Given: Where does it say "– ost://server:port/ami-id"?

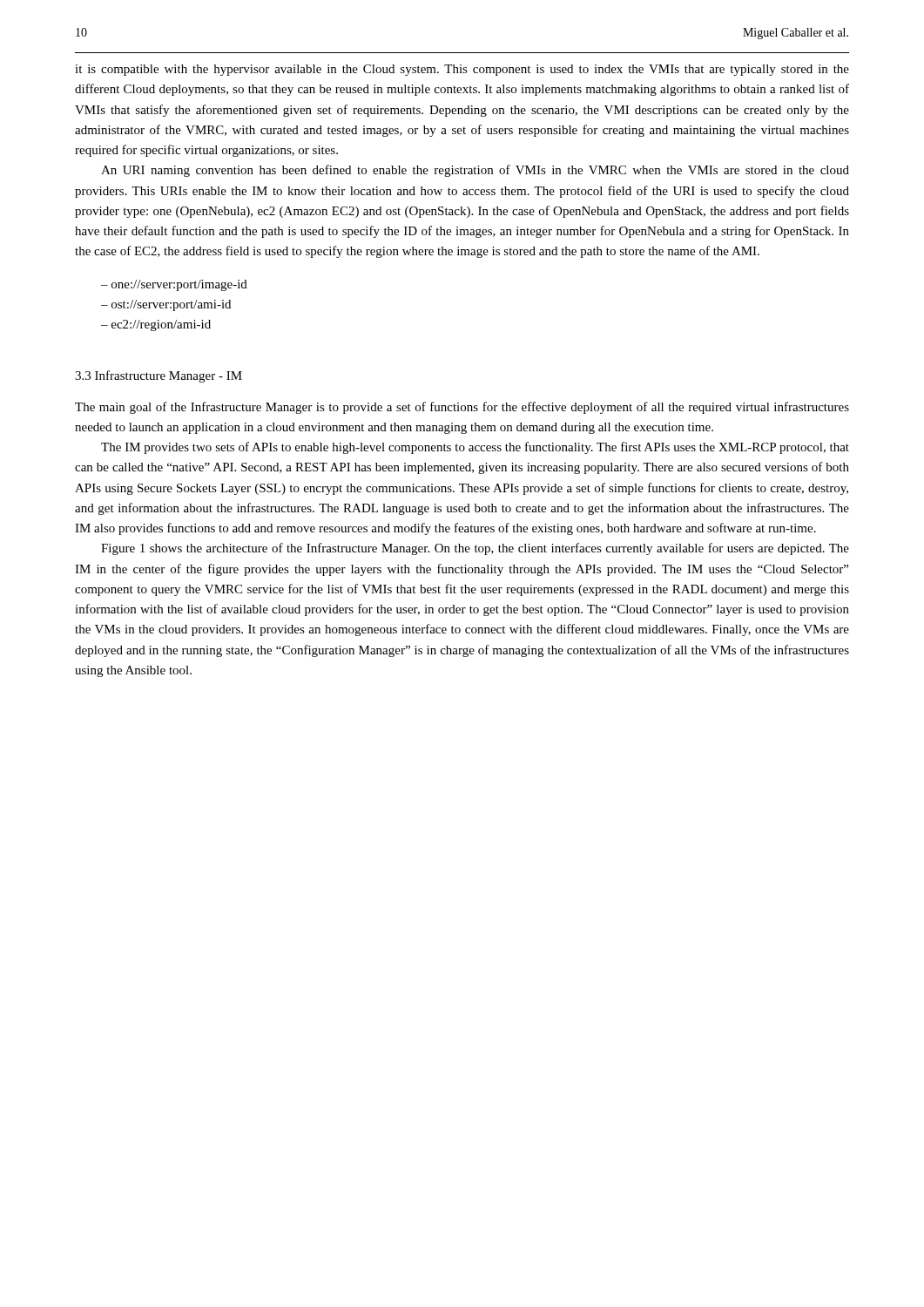Looking at the screenshot, I should tap(166, 304).
